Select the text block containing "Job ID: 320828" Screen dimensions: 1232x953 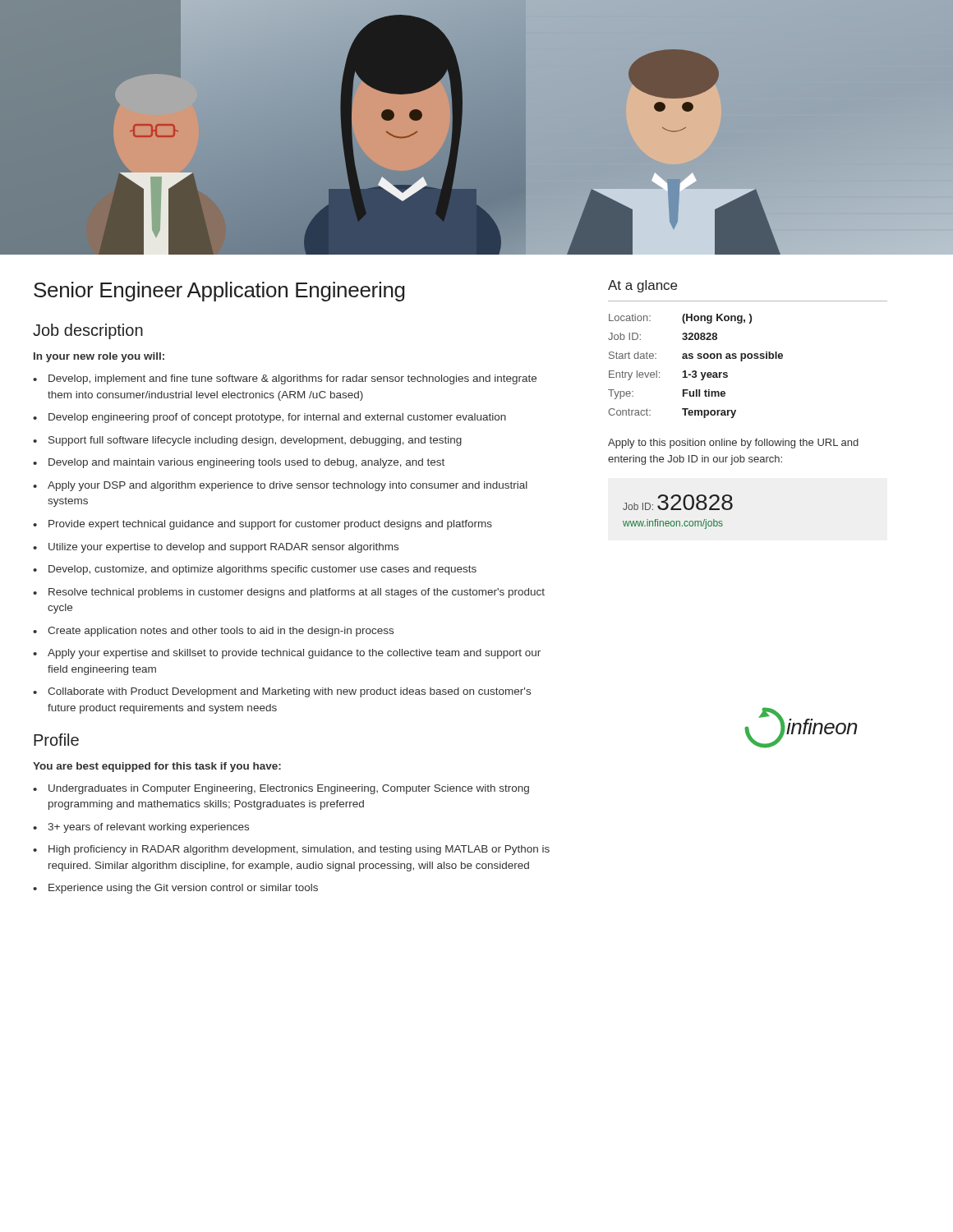click(x=678, y=509)
